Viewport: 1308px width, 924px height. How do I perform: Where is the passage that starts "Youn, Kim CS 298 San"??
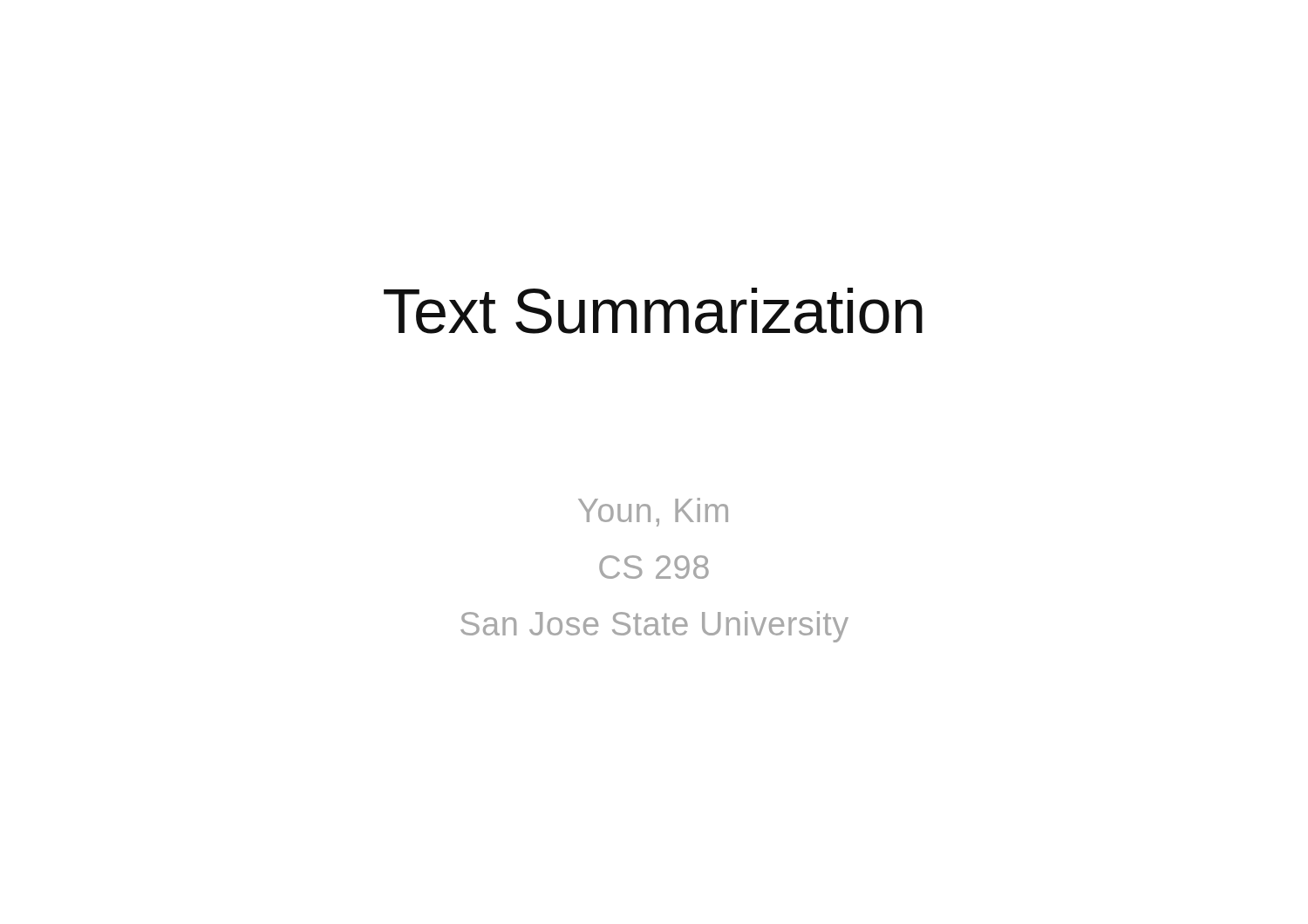coord(654,567)
